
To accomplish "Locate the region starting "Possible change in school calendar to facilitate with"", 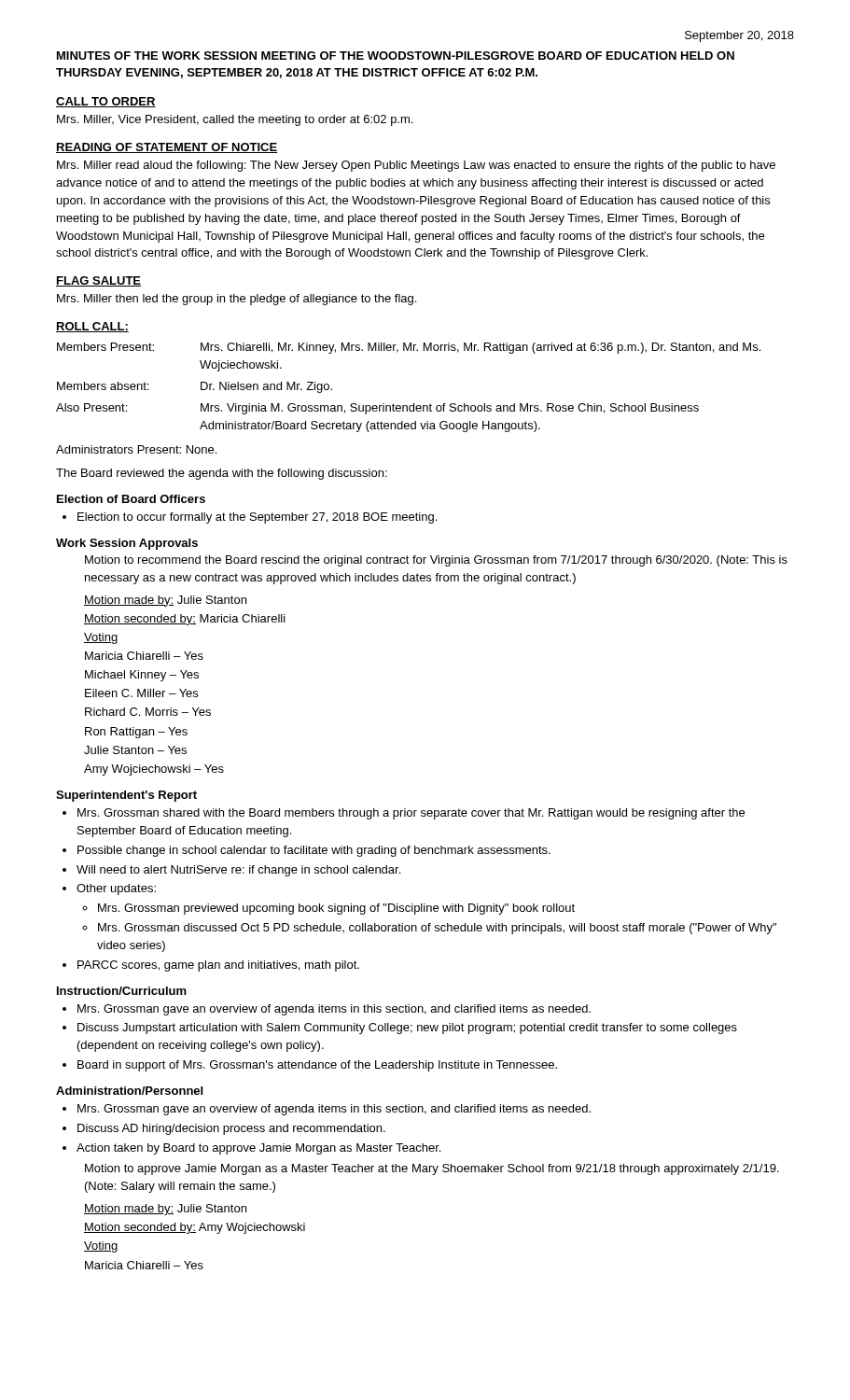I will [314, 850].
